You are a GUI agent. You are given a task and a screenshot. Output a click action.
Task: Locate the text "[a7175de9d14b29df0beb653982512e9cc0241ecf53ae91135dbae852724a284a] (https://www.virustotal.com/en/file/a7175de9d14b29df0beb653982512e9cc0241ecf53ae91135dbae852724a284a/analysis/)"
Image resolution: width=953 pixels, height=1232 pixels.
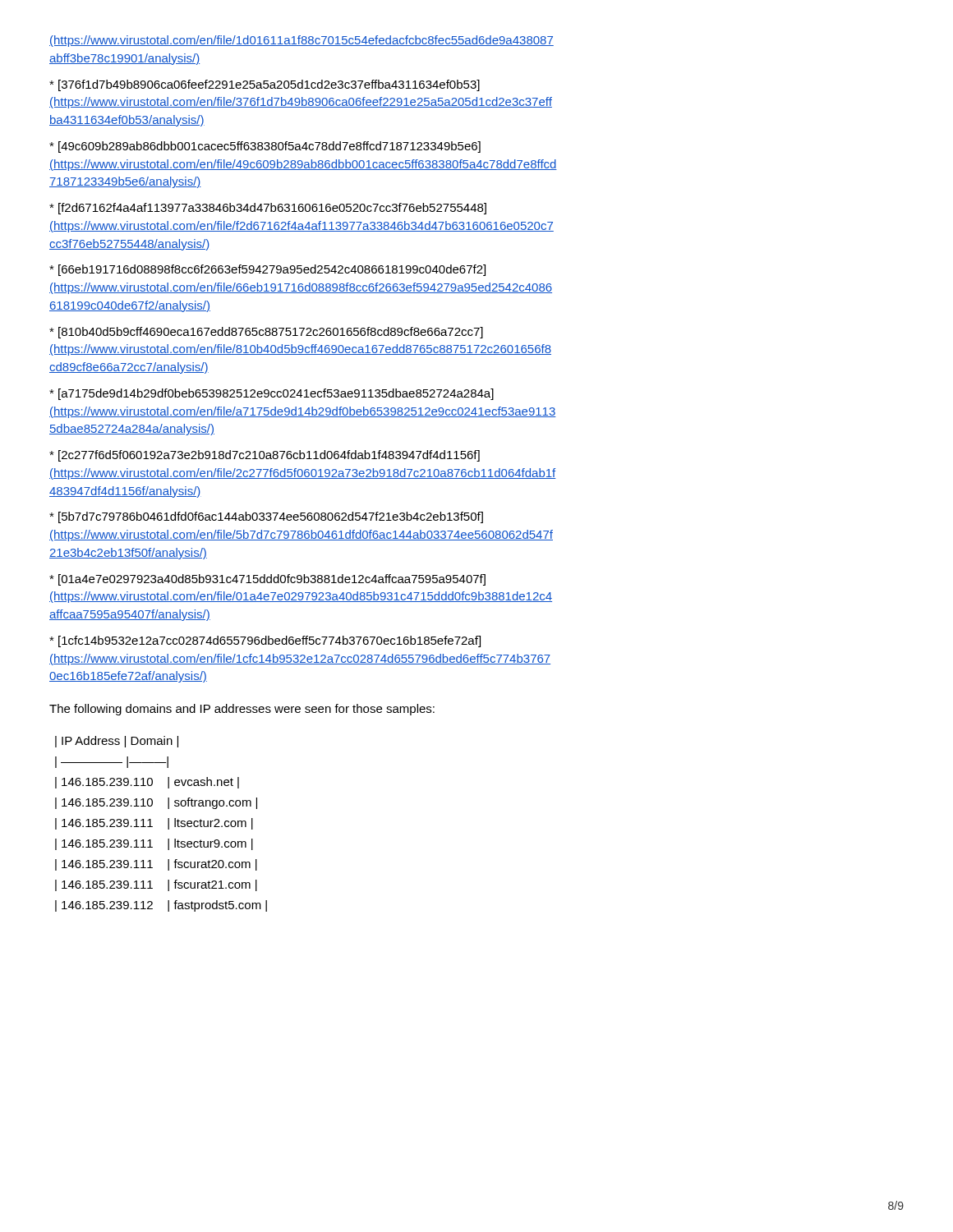click(302, 411)
